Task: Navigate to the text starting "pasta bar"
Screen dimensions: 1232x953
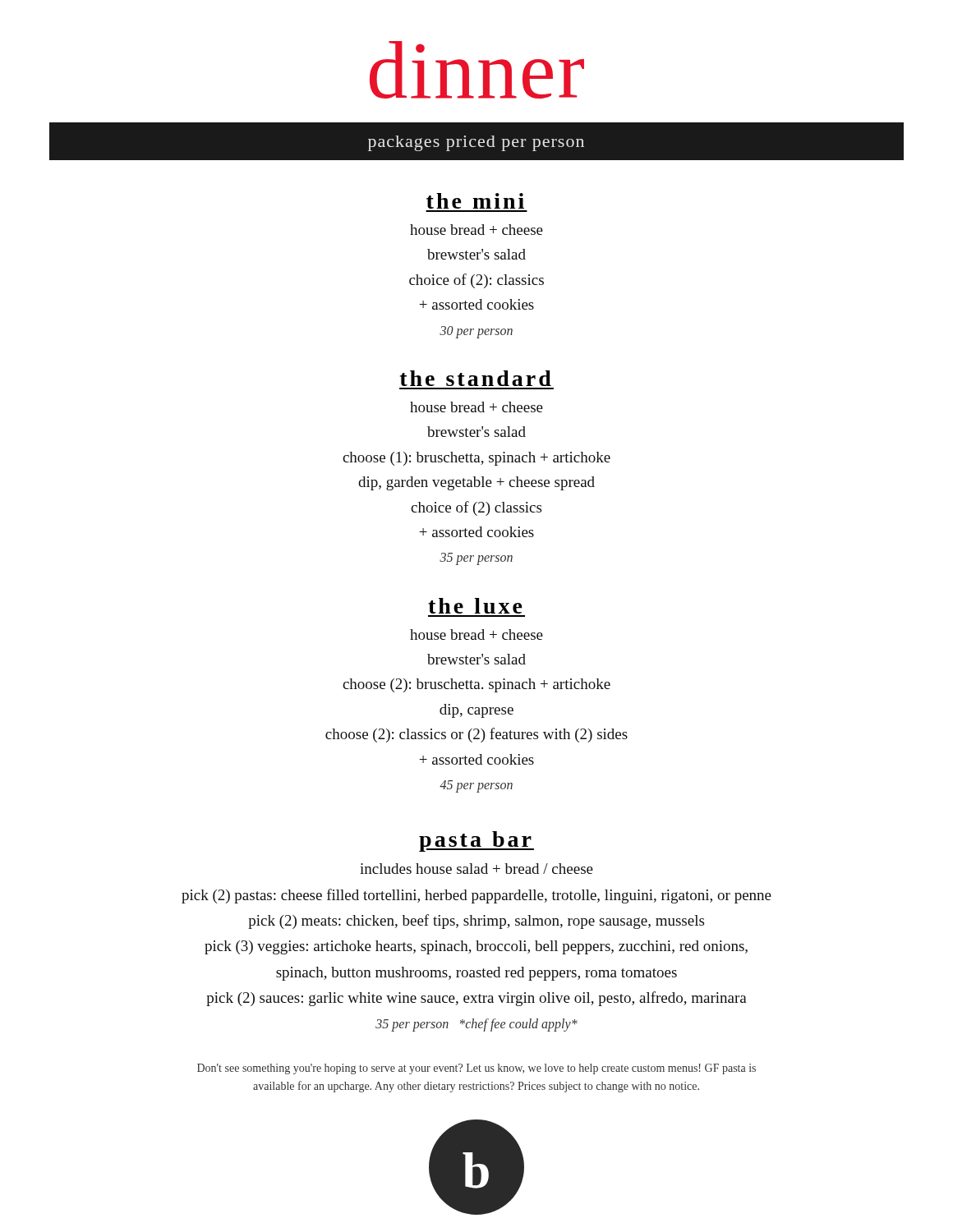Action: click(476, 839)
